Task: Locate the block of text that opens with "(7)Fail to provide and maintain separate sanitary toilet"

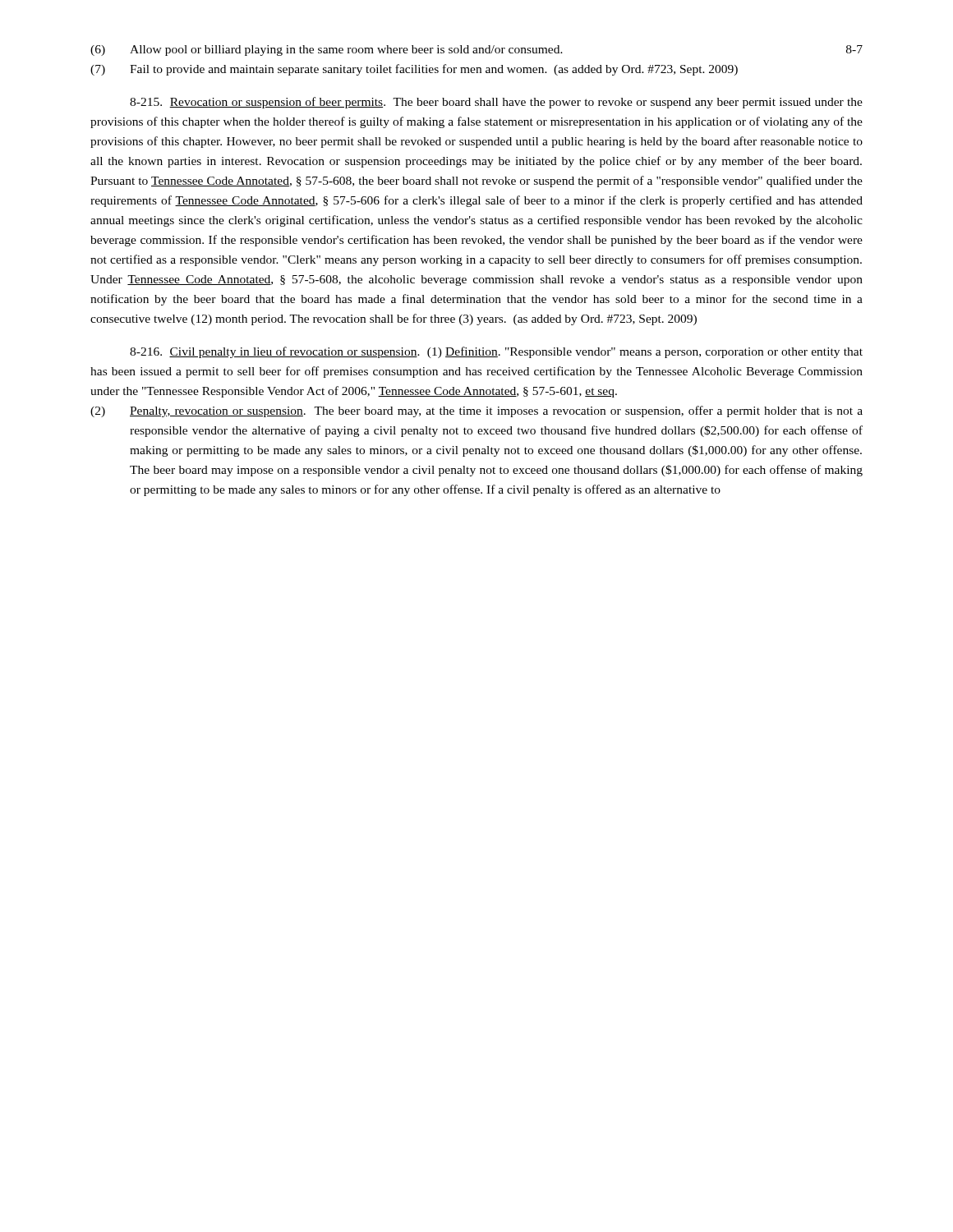Action: pos(476,69)
